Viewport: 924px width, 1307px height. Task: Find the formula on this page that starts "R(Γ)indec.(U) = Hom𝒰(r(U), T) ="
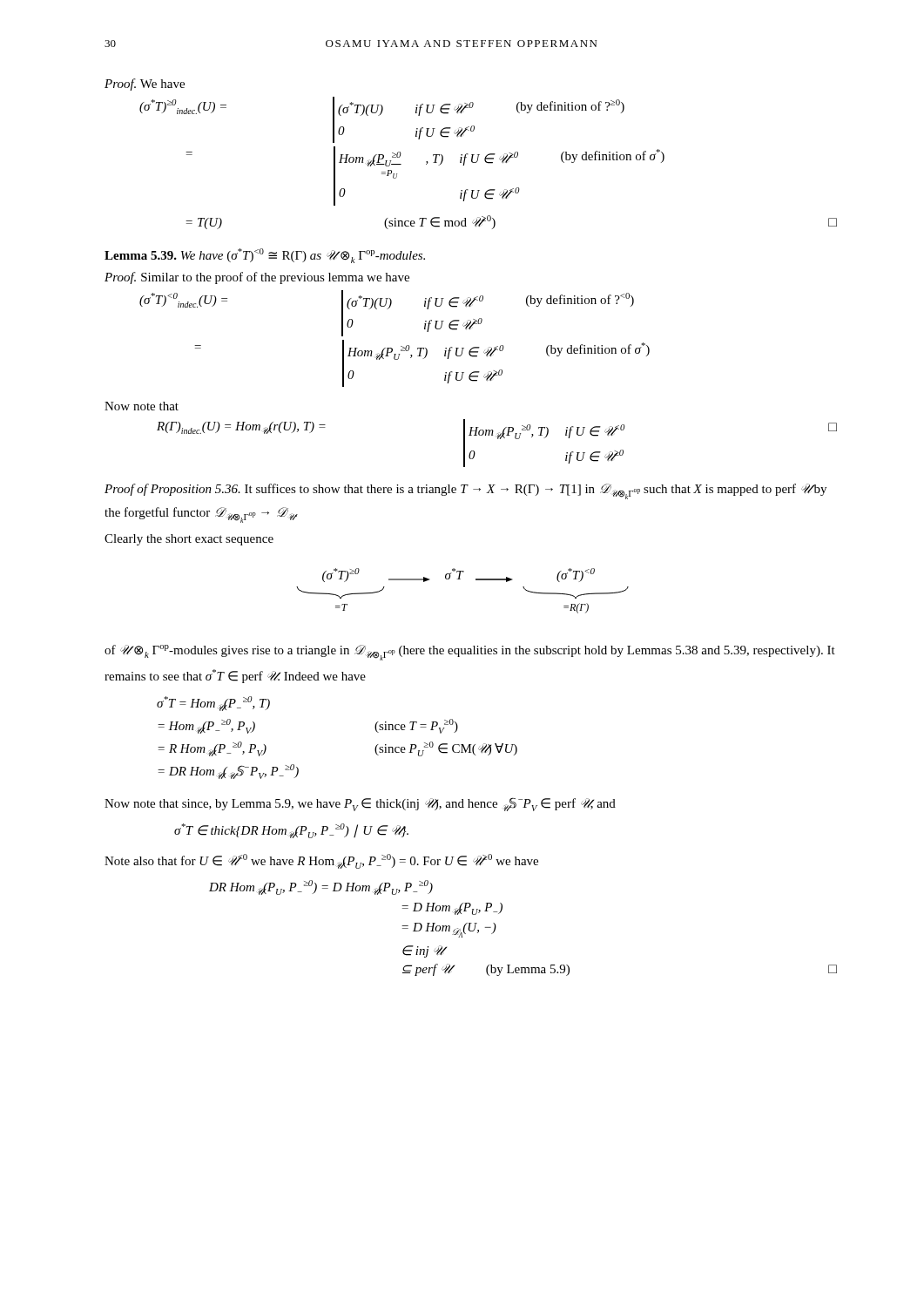[x=497, y=443]
